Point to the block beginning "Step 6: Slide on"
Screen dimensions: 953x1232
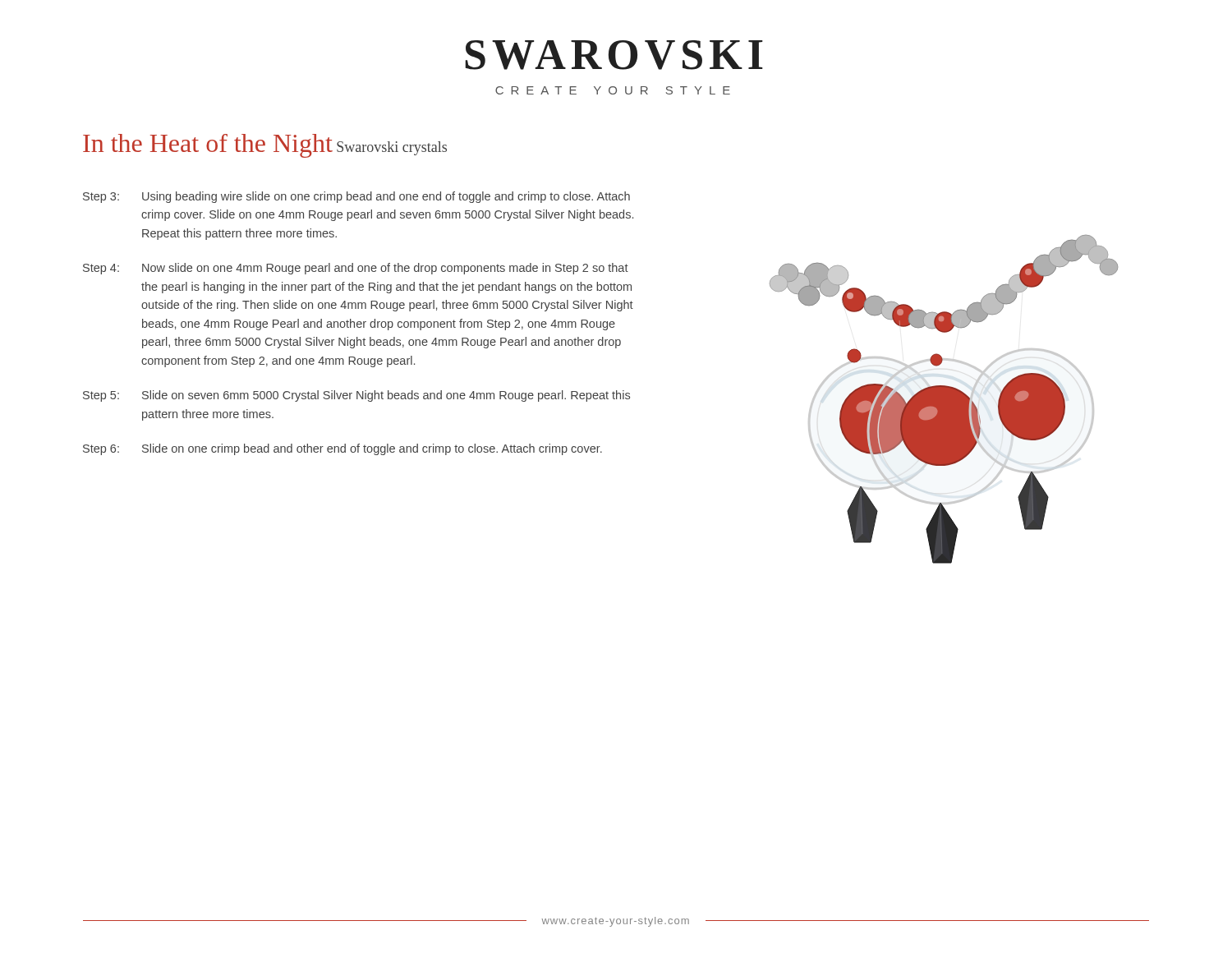click(x=361, y=449)
